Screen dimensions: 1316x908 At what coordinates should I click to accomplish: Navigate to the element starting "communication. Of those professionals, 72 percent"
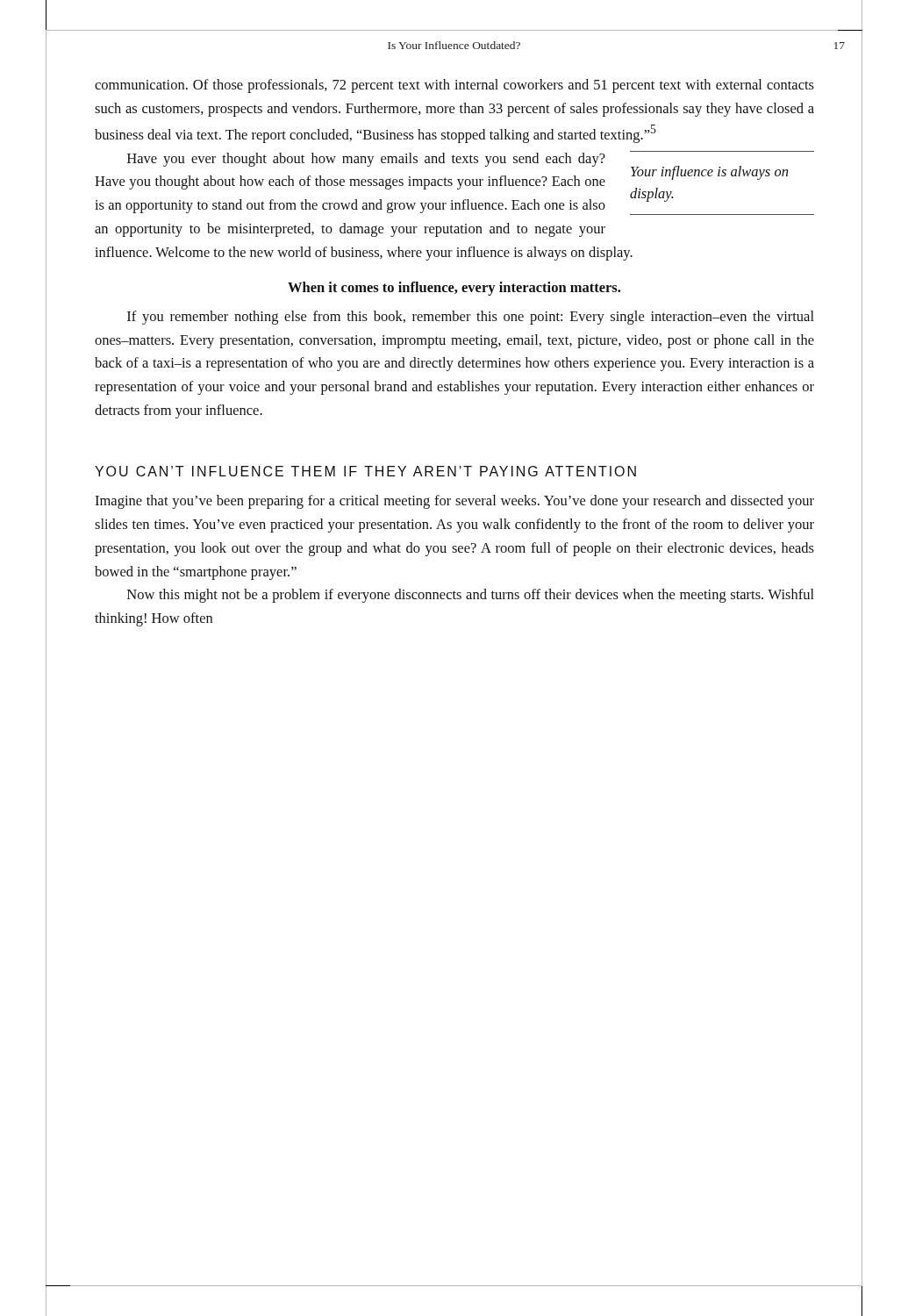tap(454, 110)
